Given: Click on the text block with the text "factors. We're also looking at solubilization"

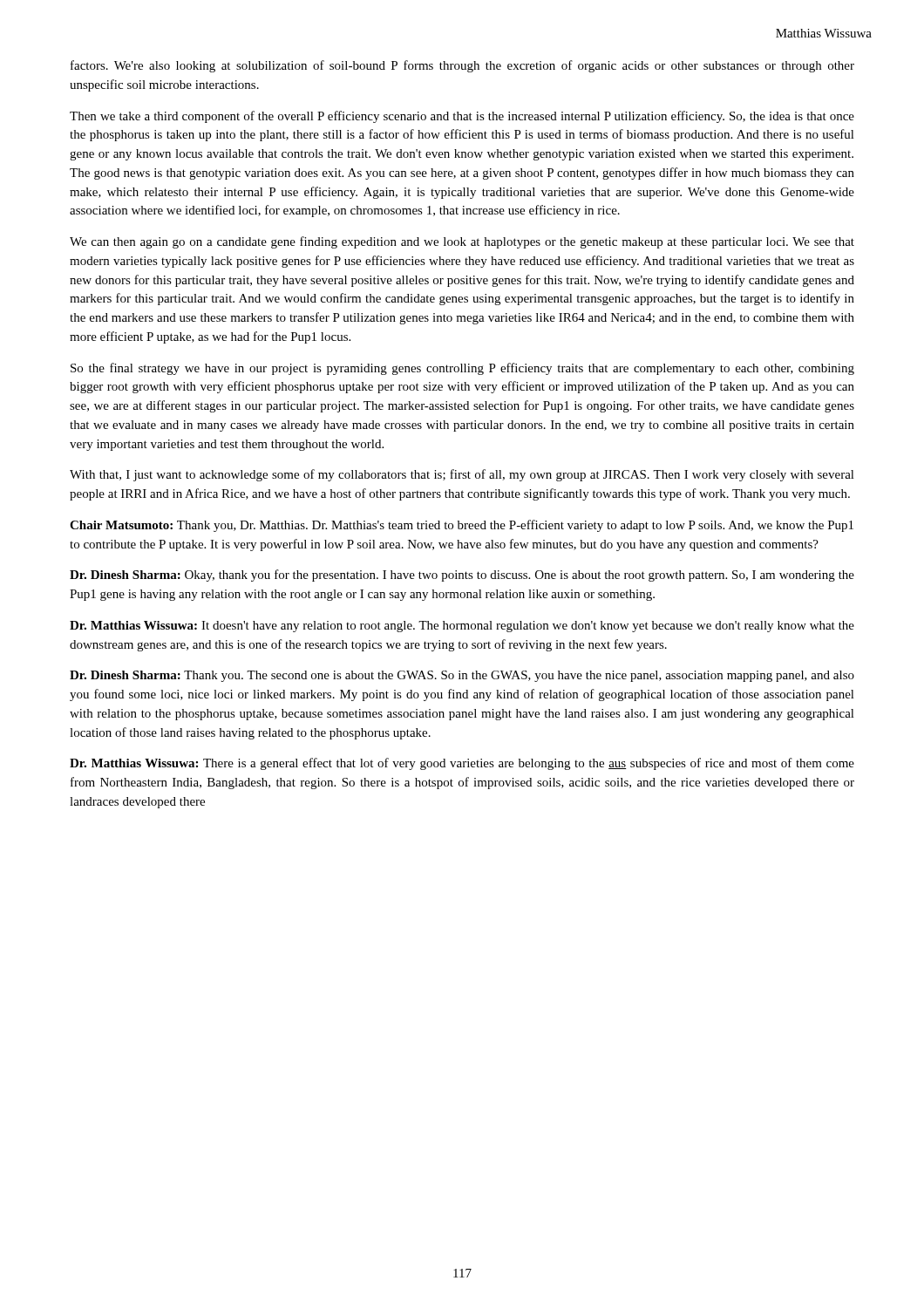Looking at the screenshot, I should (x=462, y=76).
